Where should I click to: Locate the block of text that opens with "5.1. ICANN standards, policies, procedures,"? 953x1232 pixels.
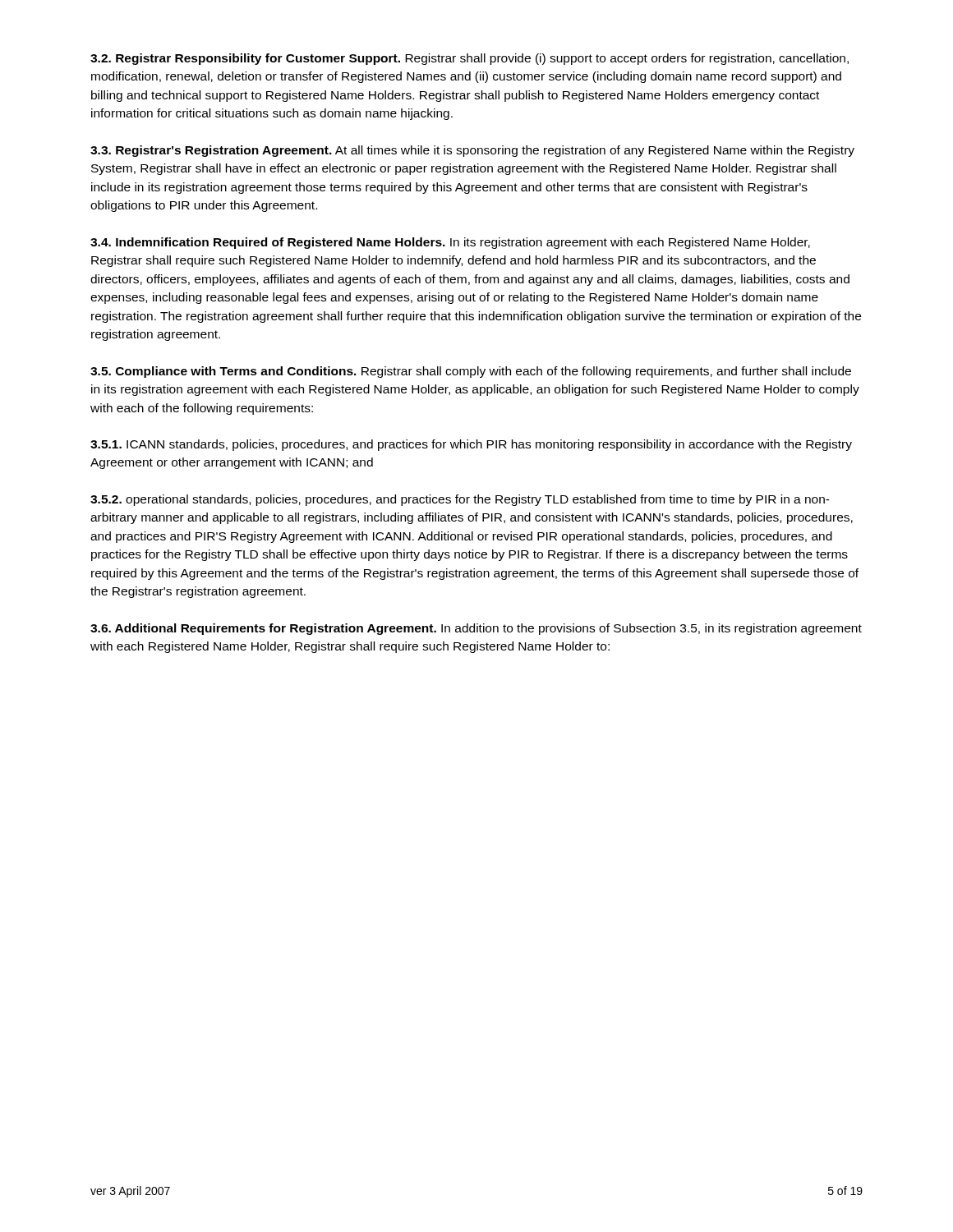476,454
